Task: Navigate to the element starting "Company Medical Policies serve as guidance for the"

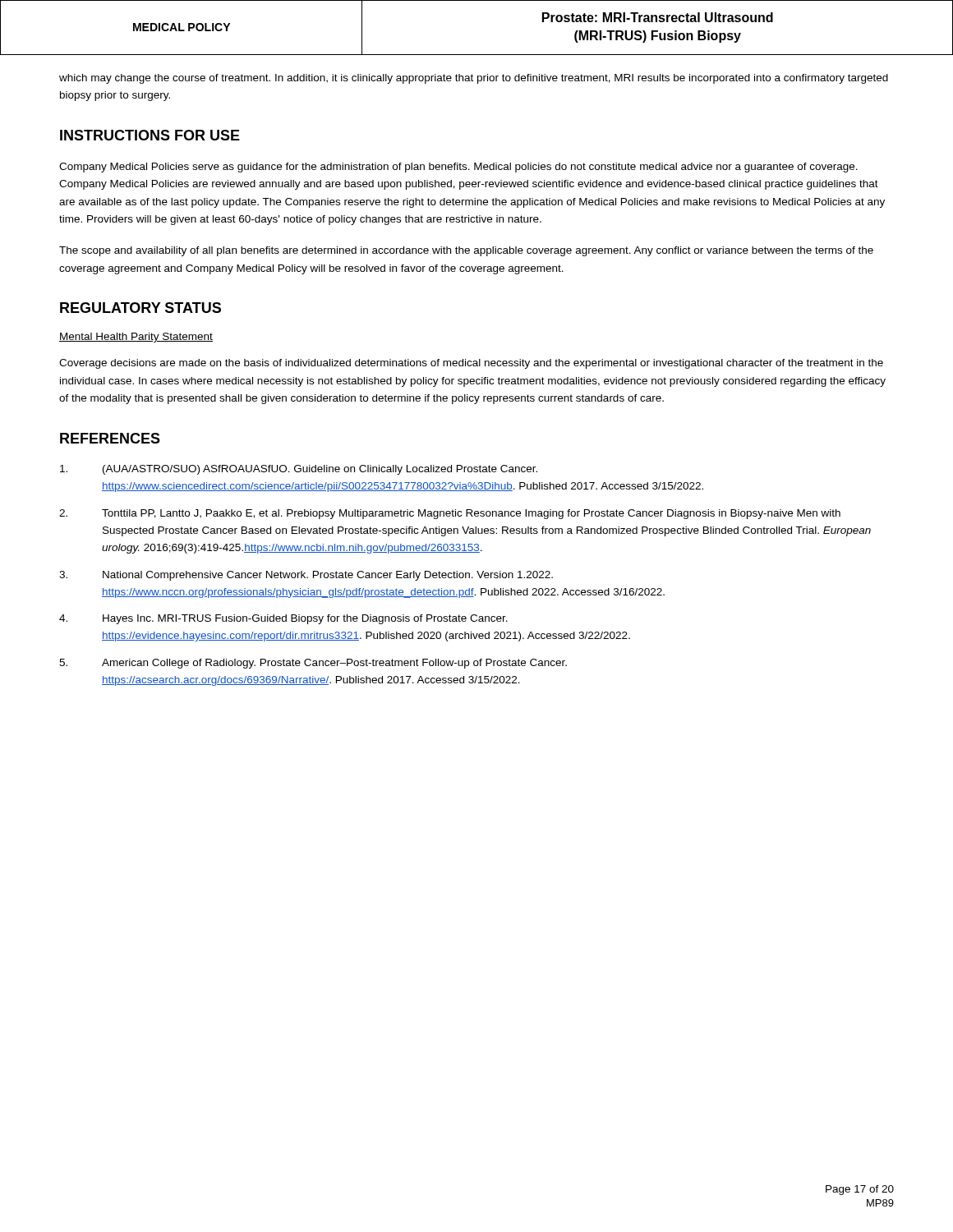Action: click(x=472, y=193)
